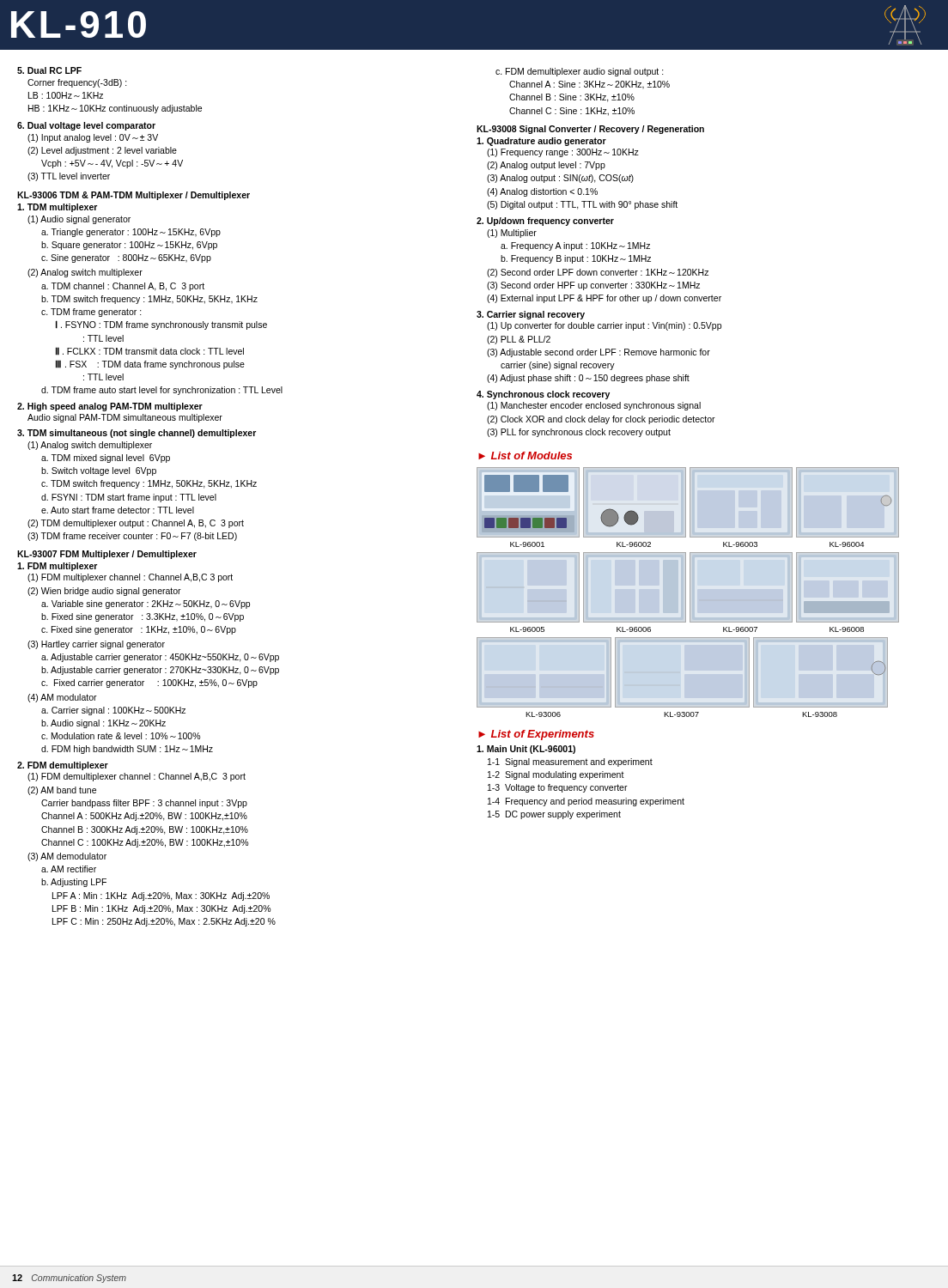Locate the block of text that opens with "(4) Adjust phase shift"

coord(588,378)
